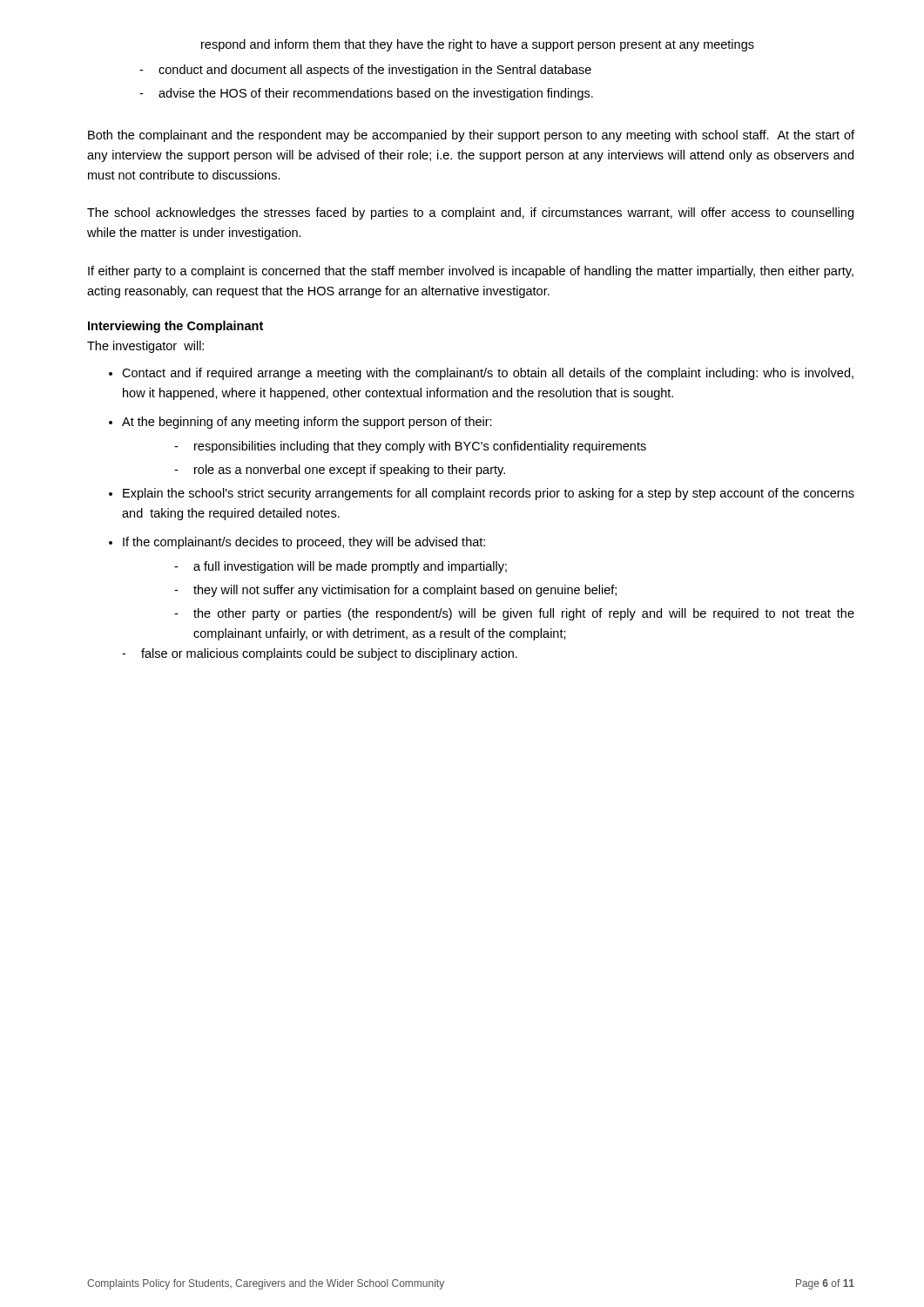
Task: Locate the element starting "- conduct and document all aspects"
Action: 365,70
